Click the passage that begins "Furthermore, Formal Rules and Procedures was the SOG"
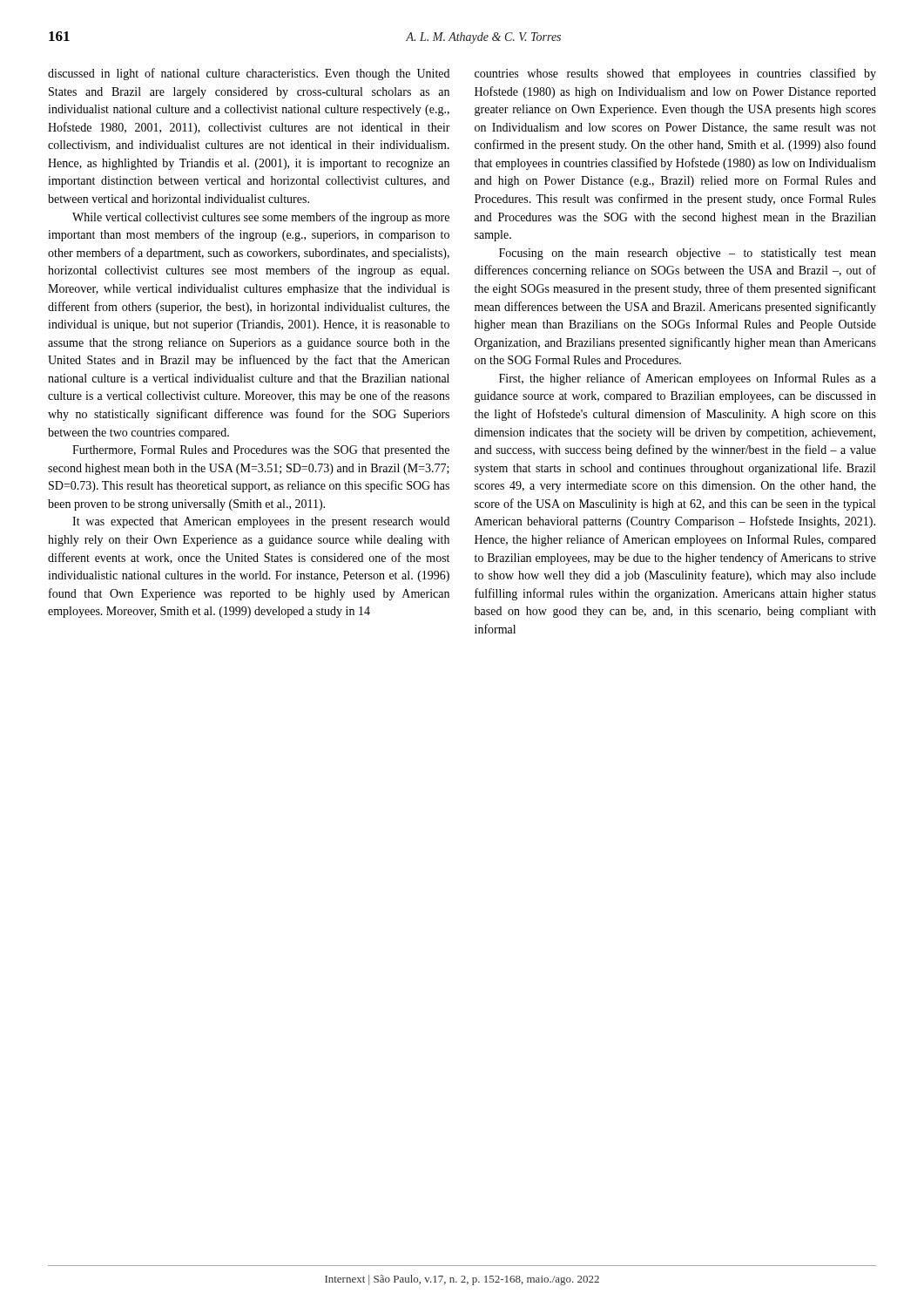 [249, 478]
